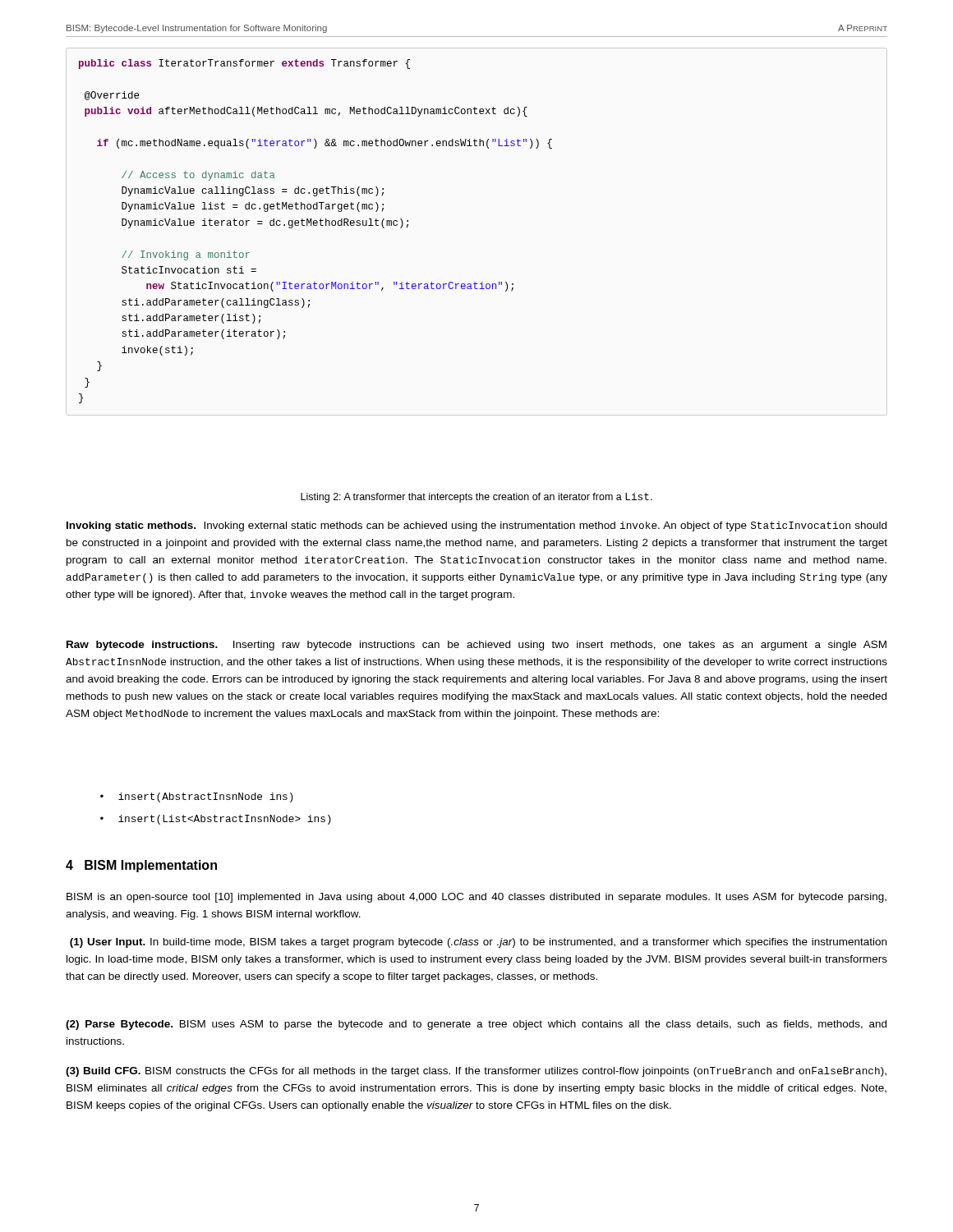
Task: Find the list item that says "• insert(List ins)"
Action: click(x=215, y=819)
